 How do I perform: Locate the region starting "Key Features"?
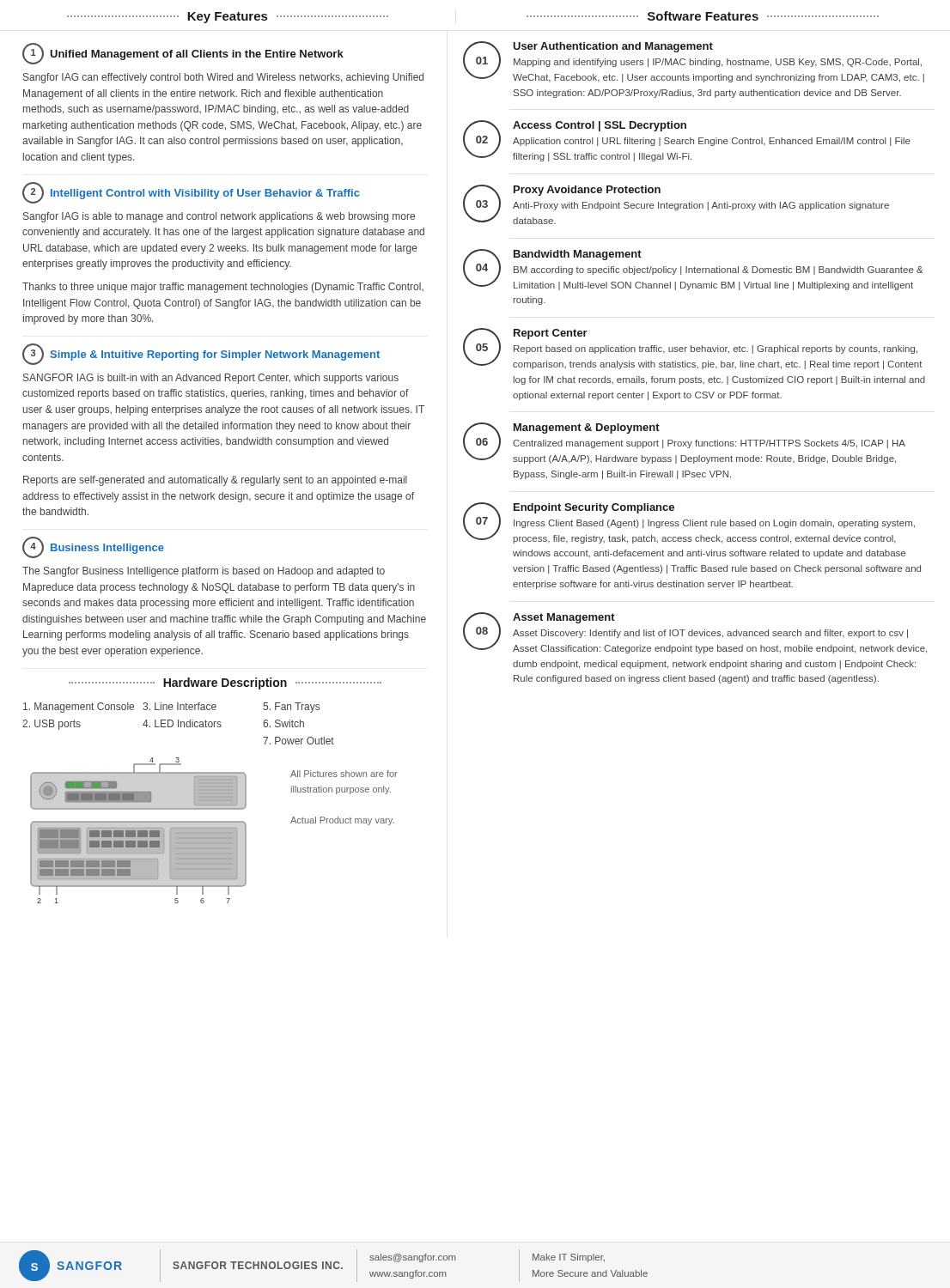click(x=227, y=16)
